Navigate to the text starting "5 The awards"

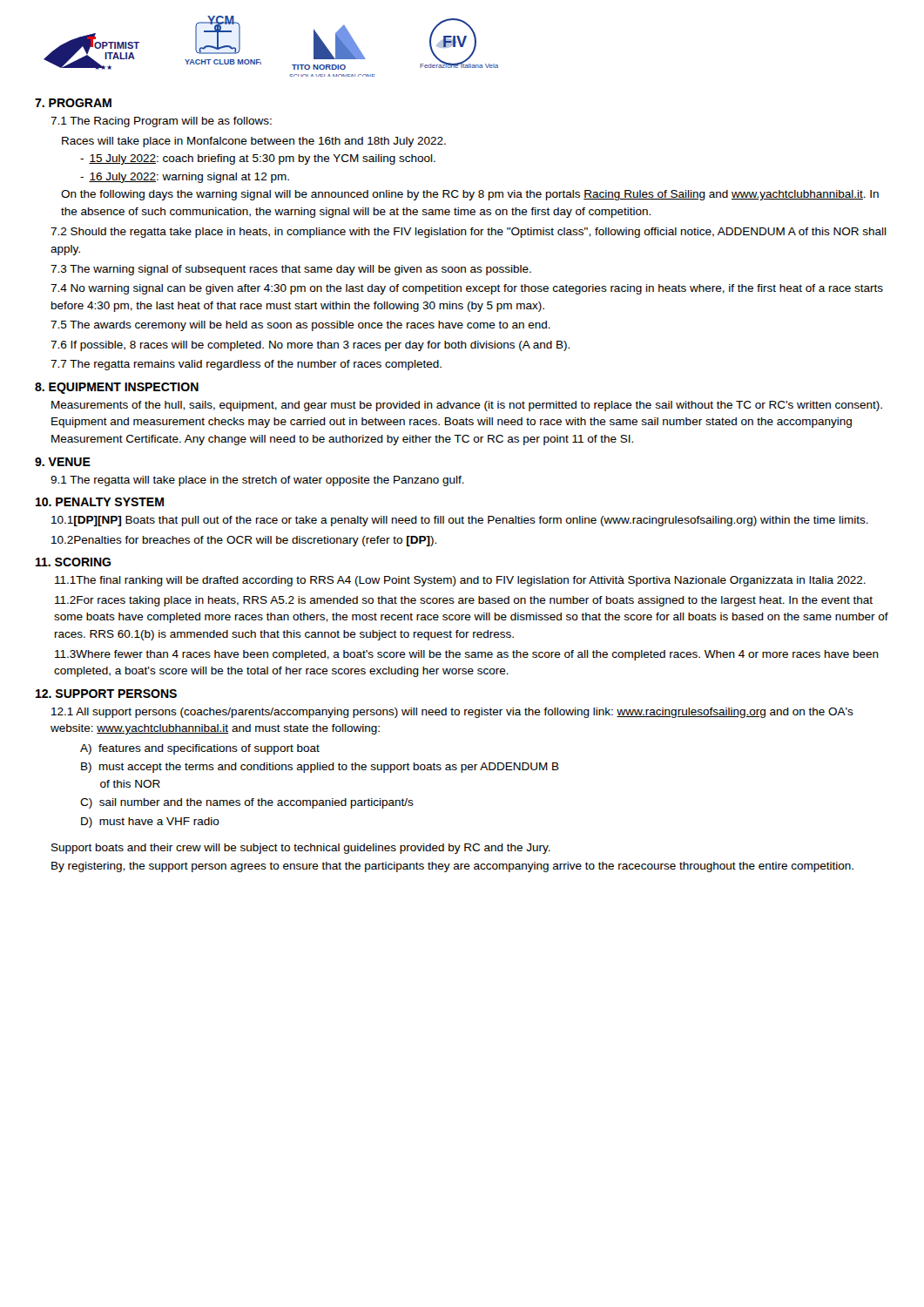(301, 325)
